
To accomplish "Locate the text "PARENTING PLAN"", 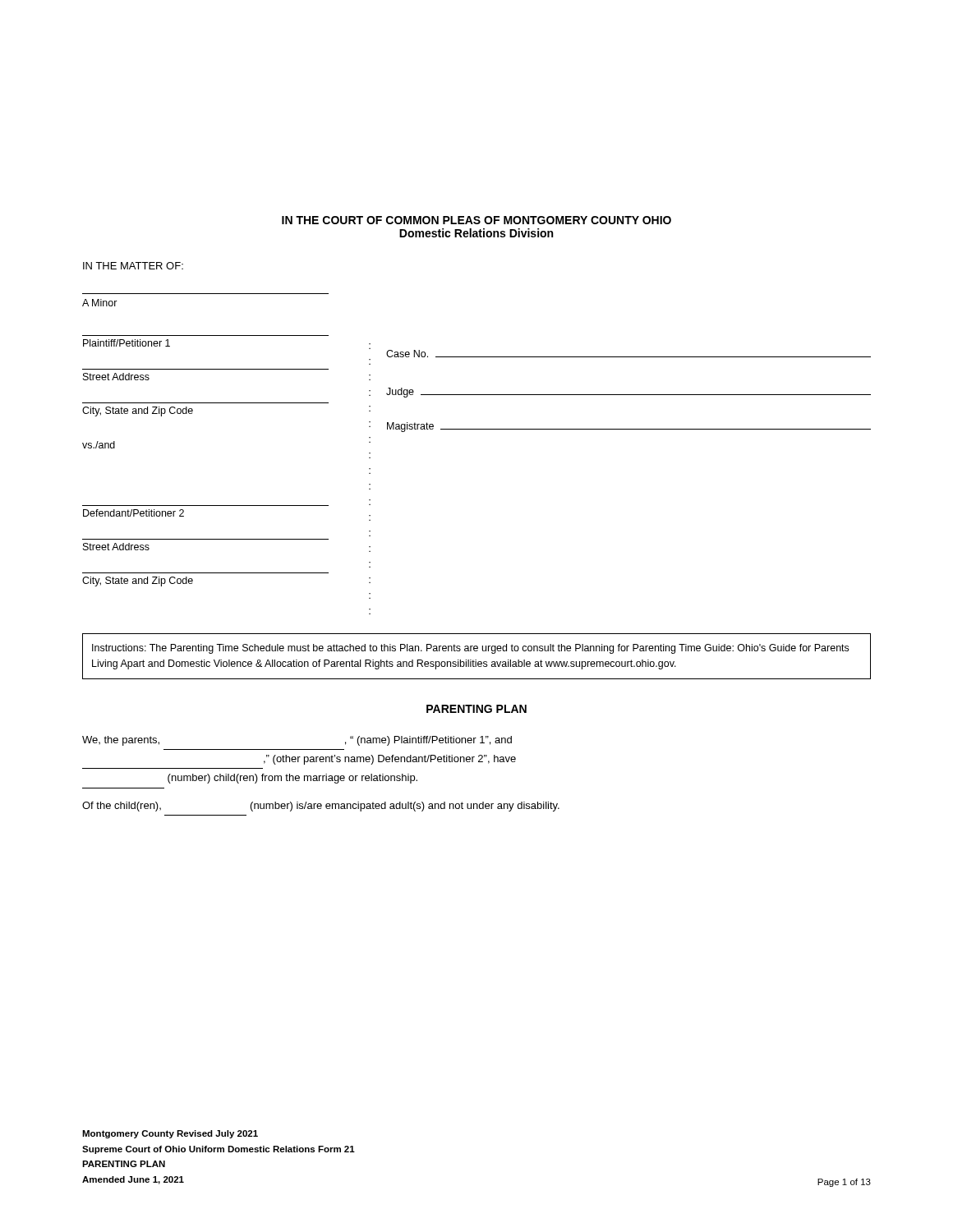I will (476, 708).
